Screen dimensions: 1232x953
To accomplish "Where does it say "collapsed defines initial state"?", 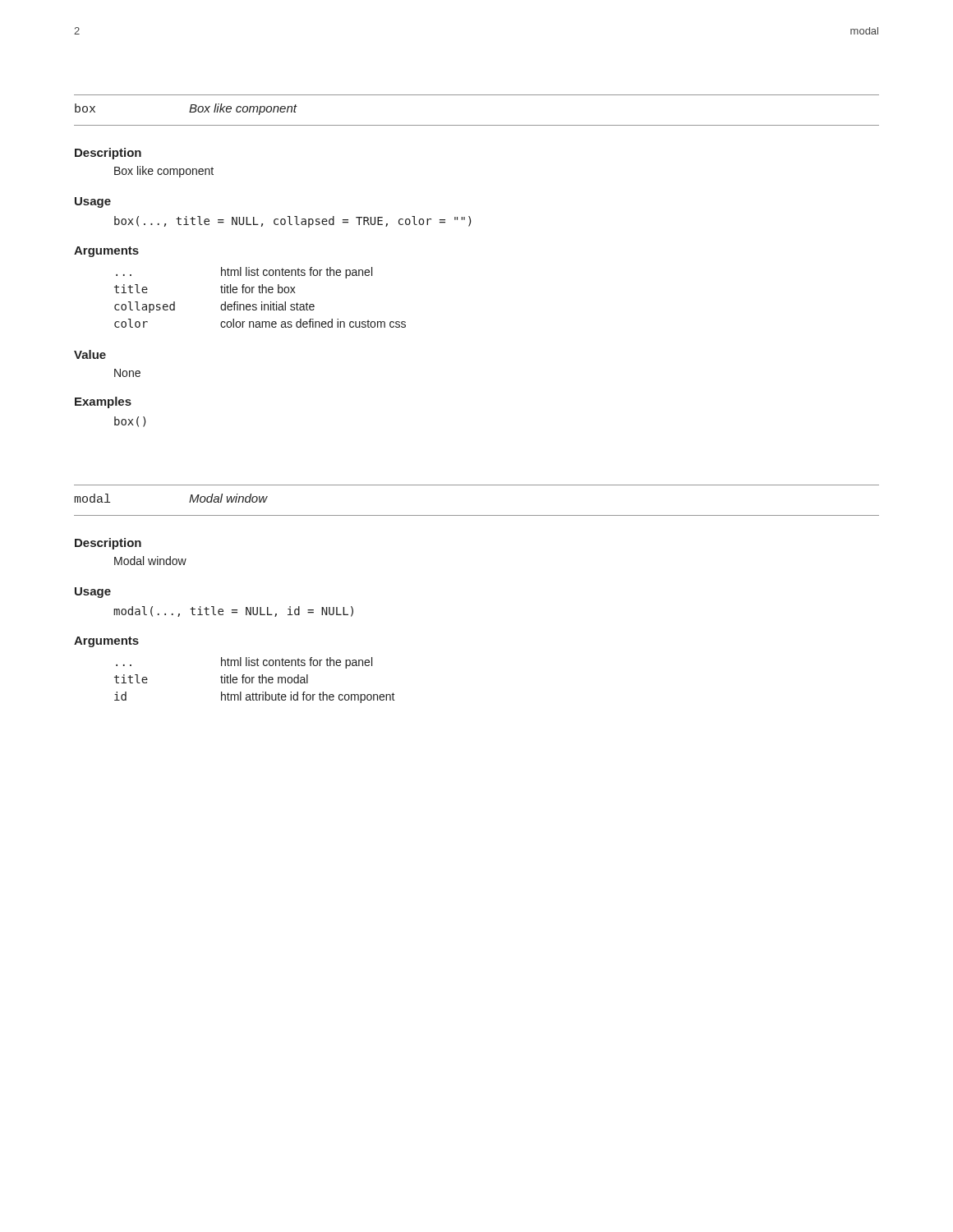I will tap(260, 307).
